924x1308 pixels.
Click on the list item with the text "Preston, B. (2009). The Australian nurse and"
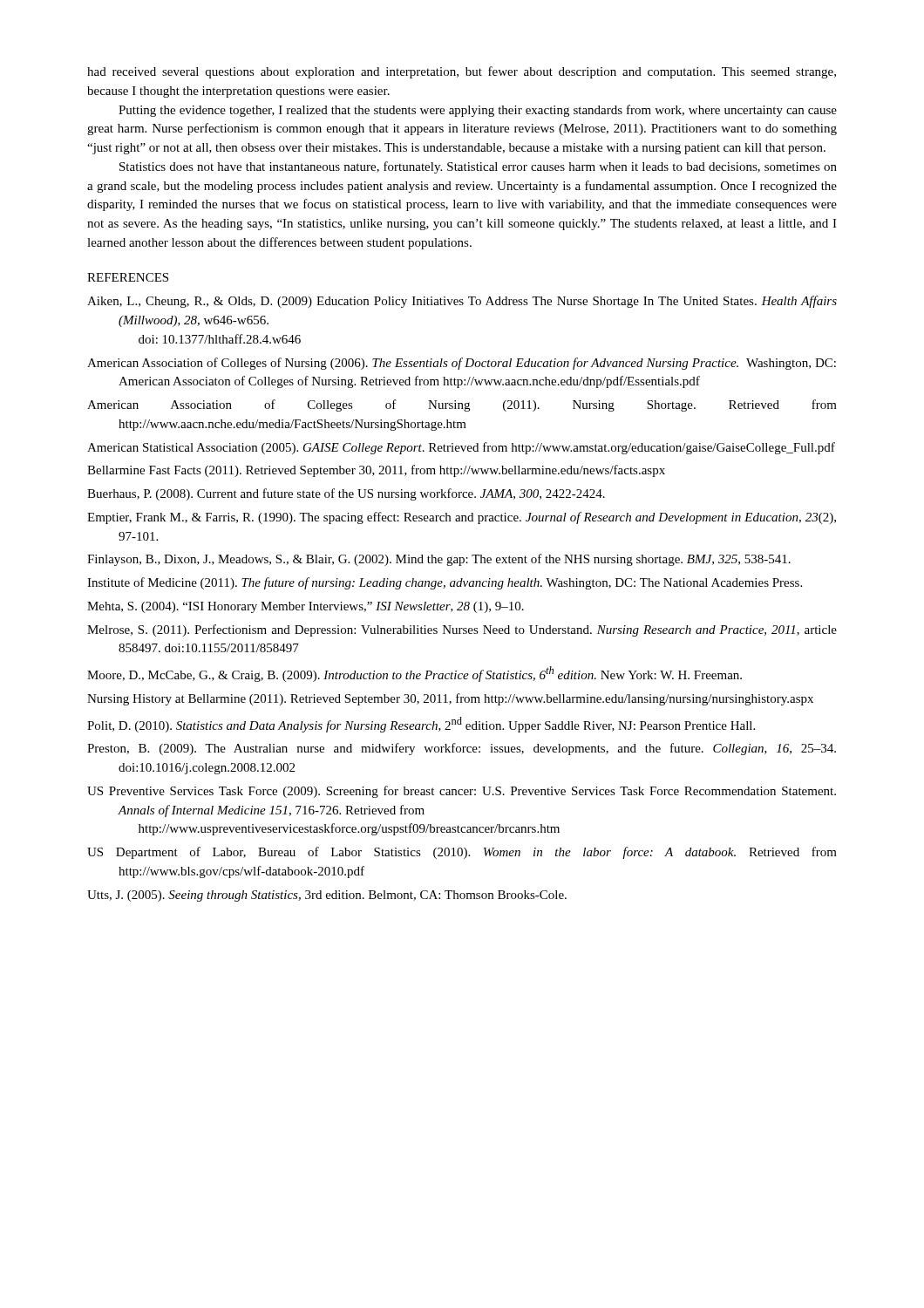point(462,758)
